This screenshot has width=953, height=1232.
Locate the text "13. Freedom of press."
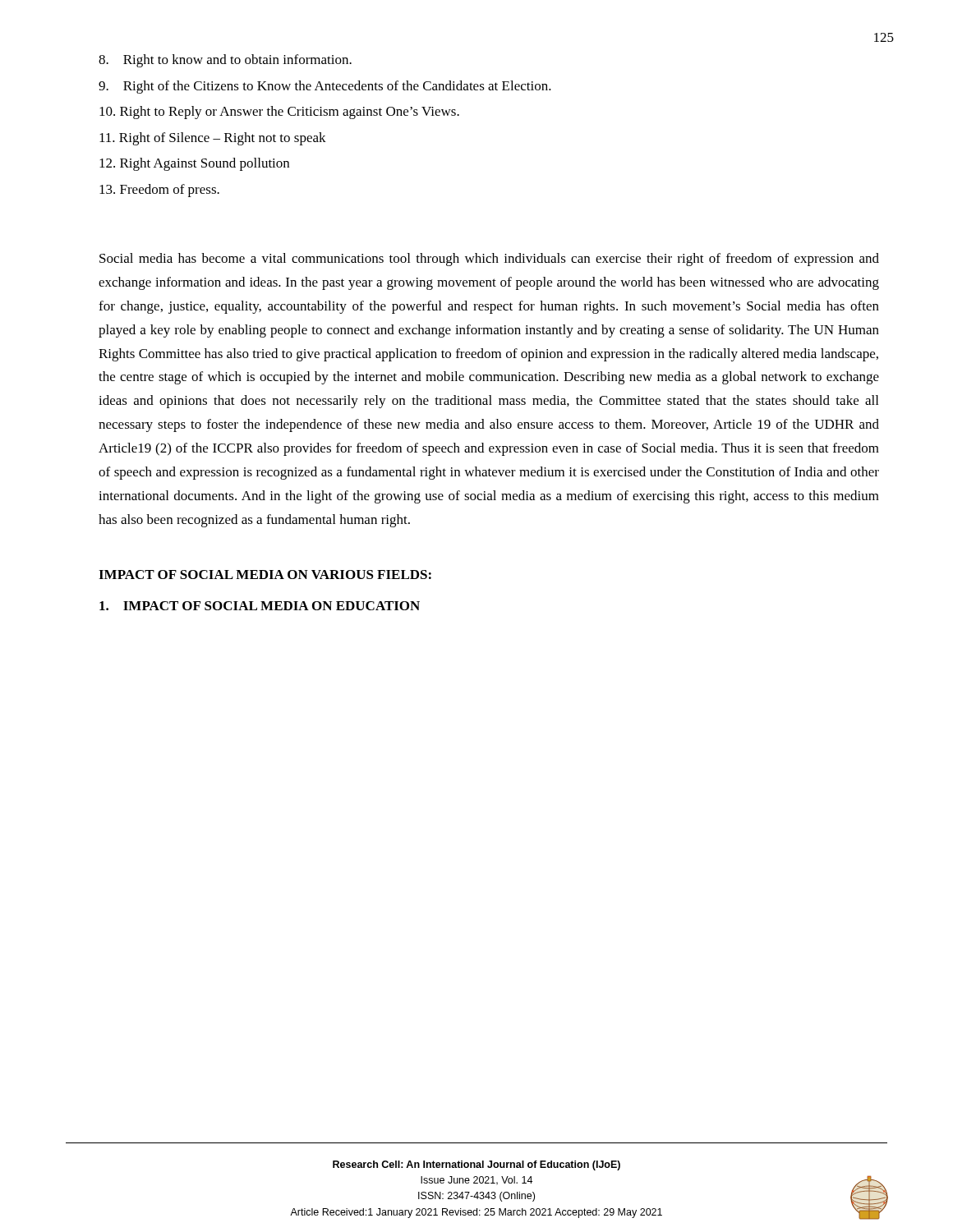(x=159, y=189)
